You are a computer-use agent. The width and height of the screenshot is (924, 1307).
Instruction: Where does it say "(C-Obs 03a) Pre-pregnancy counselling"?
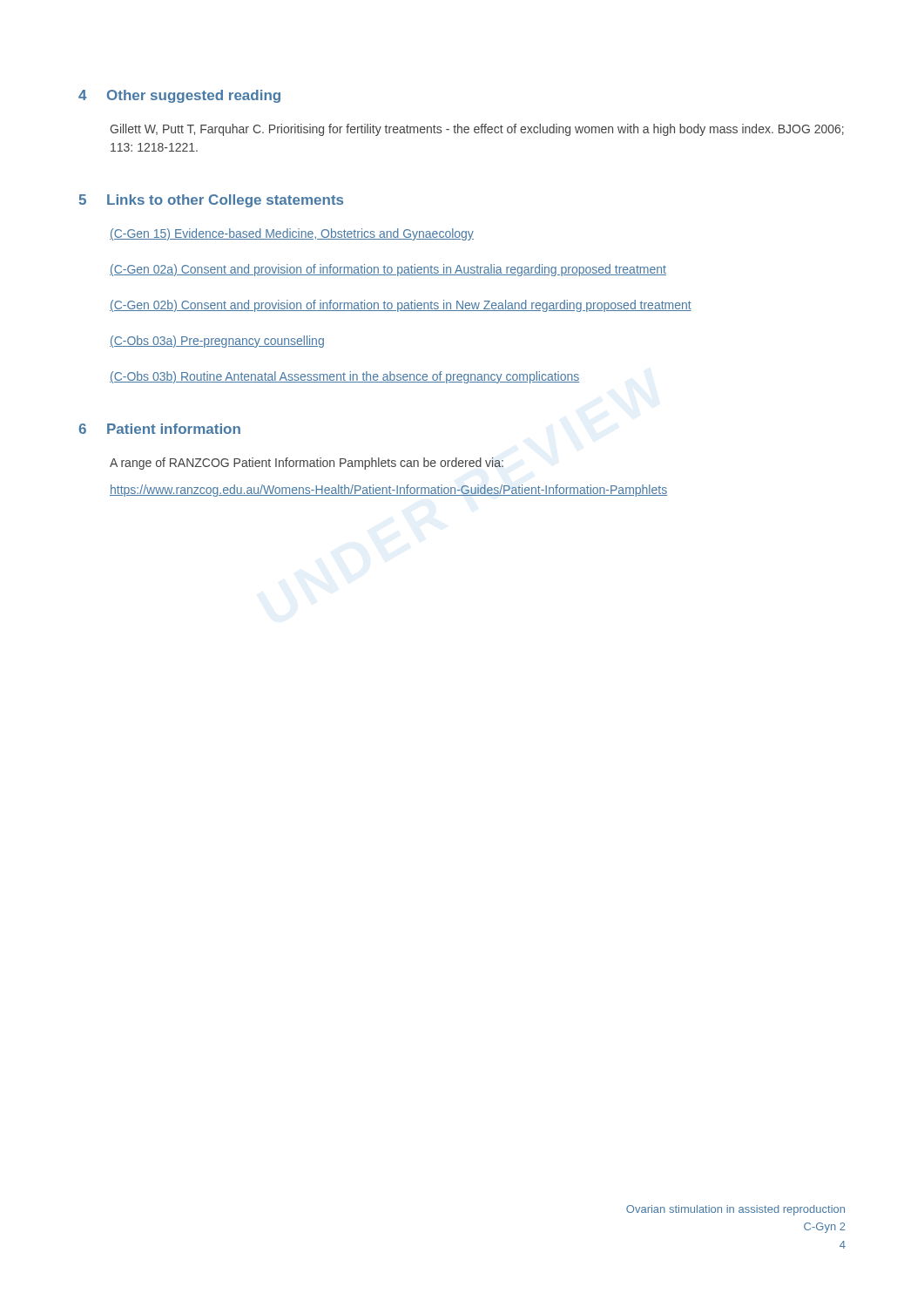pyautogui.click(x=217, y=341)
